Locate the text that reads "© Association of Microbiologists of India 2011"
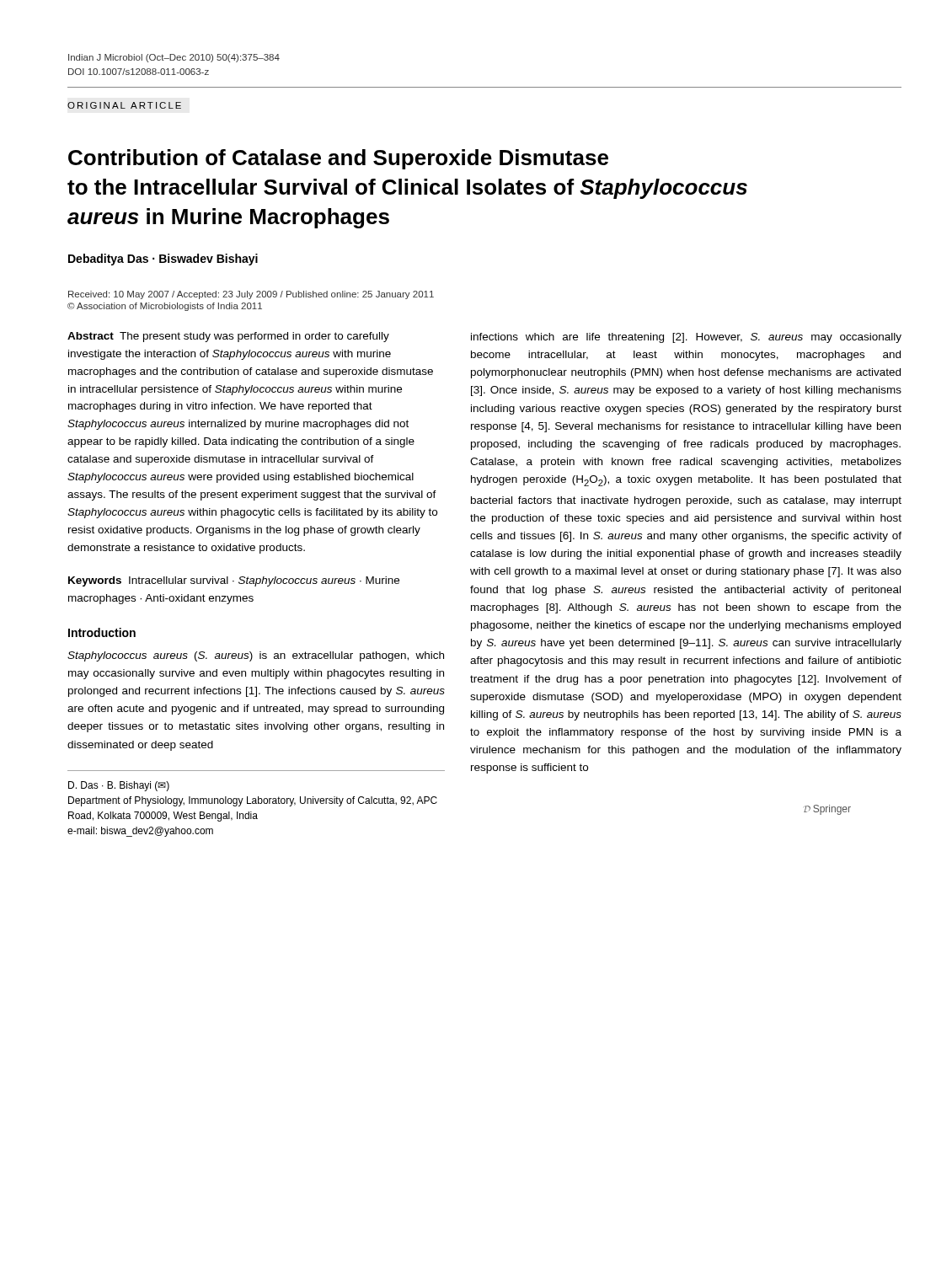This screenshot has height=1264, width=952. pos(165,306)
